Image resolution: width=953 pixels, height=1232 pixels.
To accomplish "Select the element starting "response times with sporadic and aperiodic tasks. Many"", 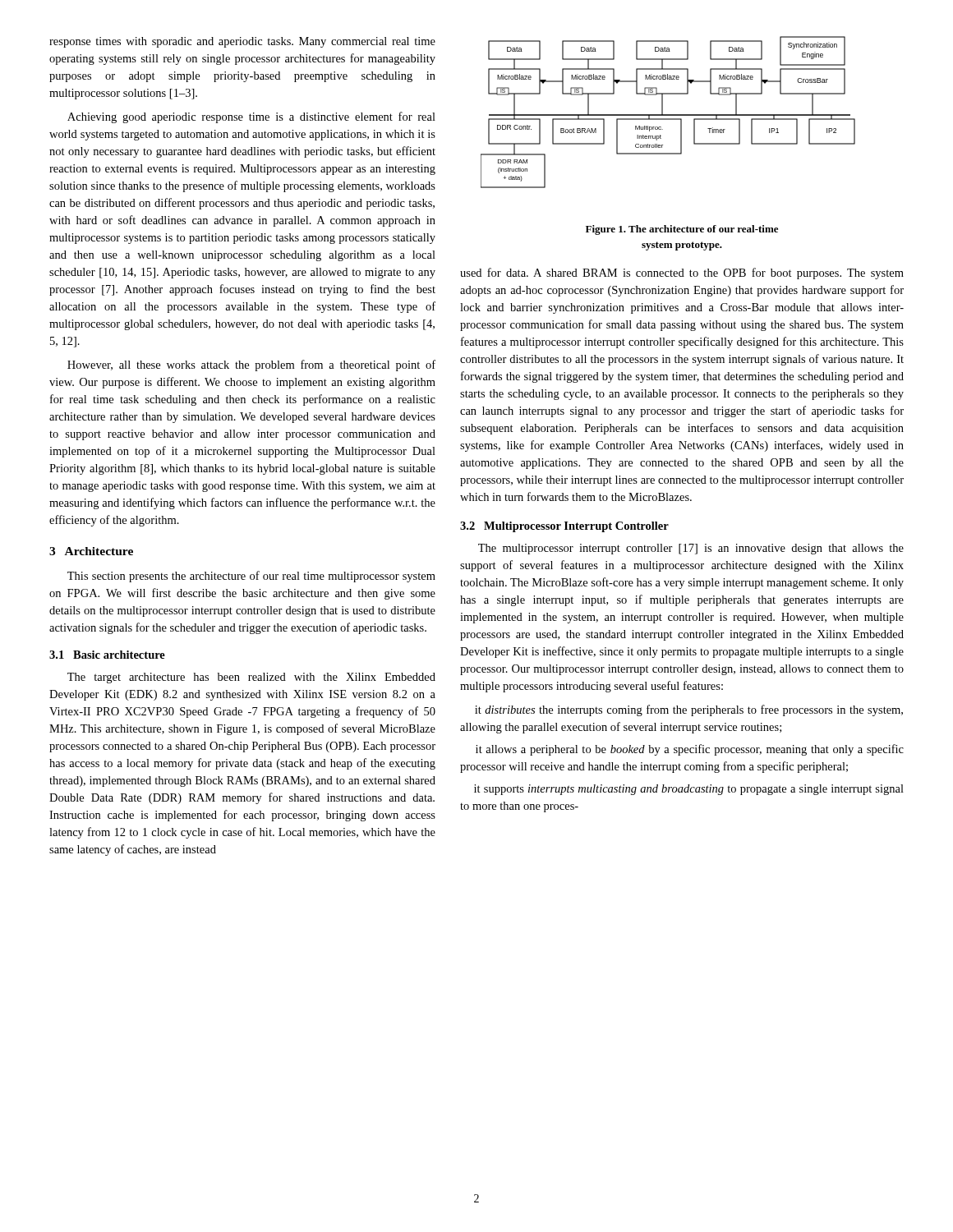I will [242, 281].
